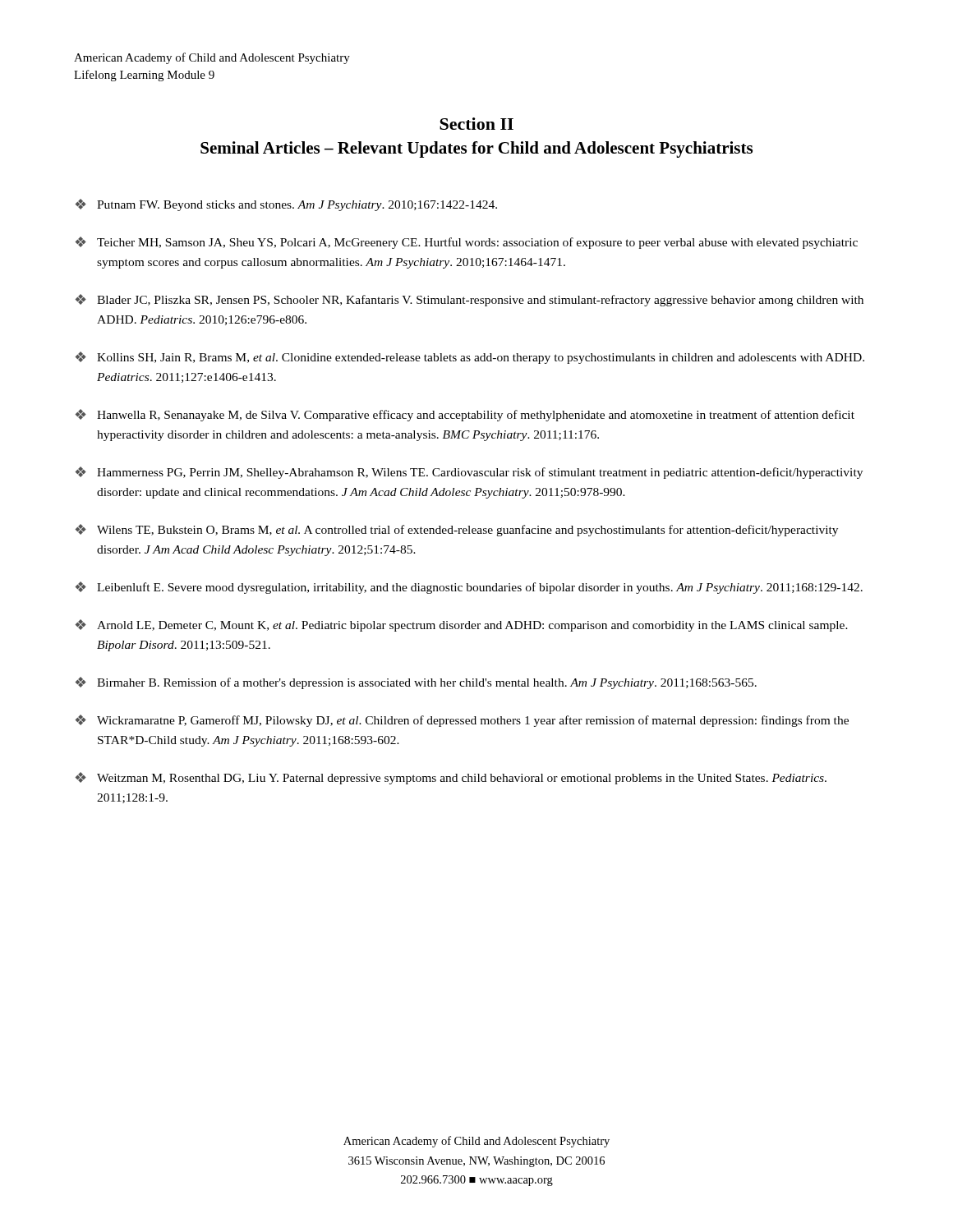Find the block on this page that starts "❖ Wickramaratne P, Gameroff MJ, Pilowsky"
The height and width of the screenshot is (1232, 953).
tap(476, 730)
